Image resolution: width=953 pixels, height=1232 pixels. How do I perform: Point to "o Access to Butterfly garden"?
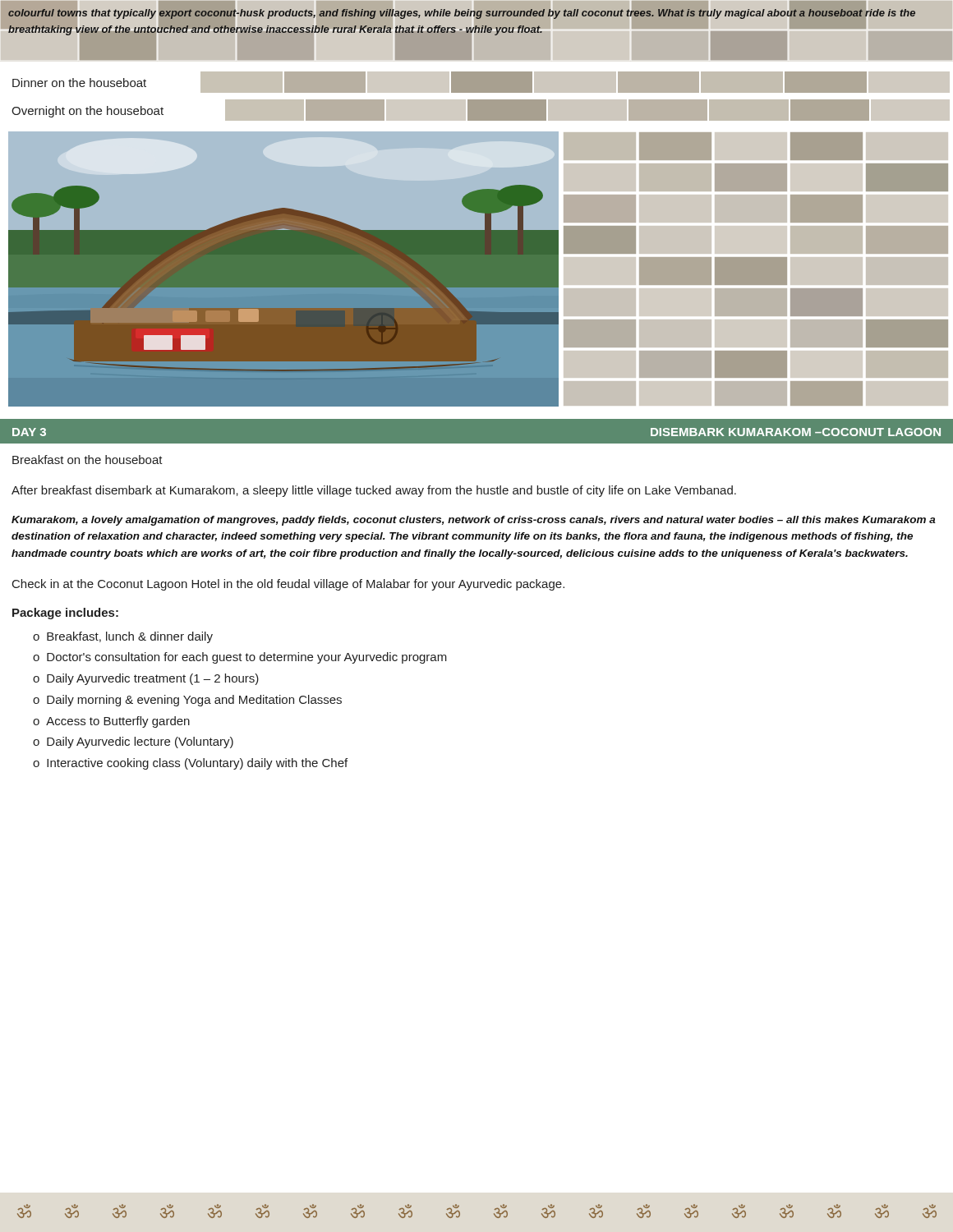click(112, 721)
